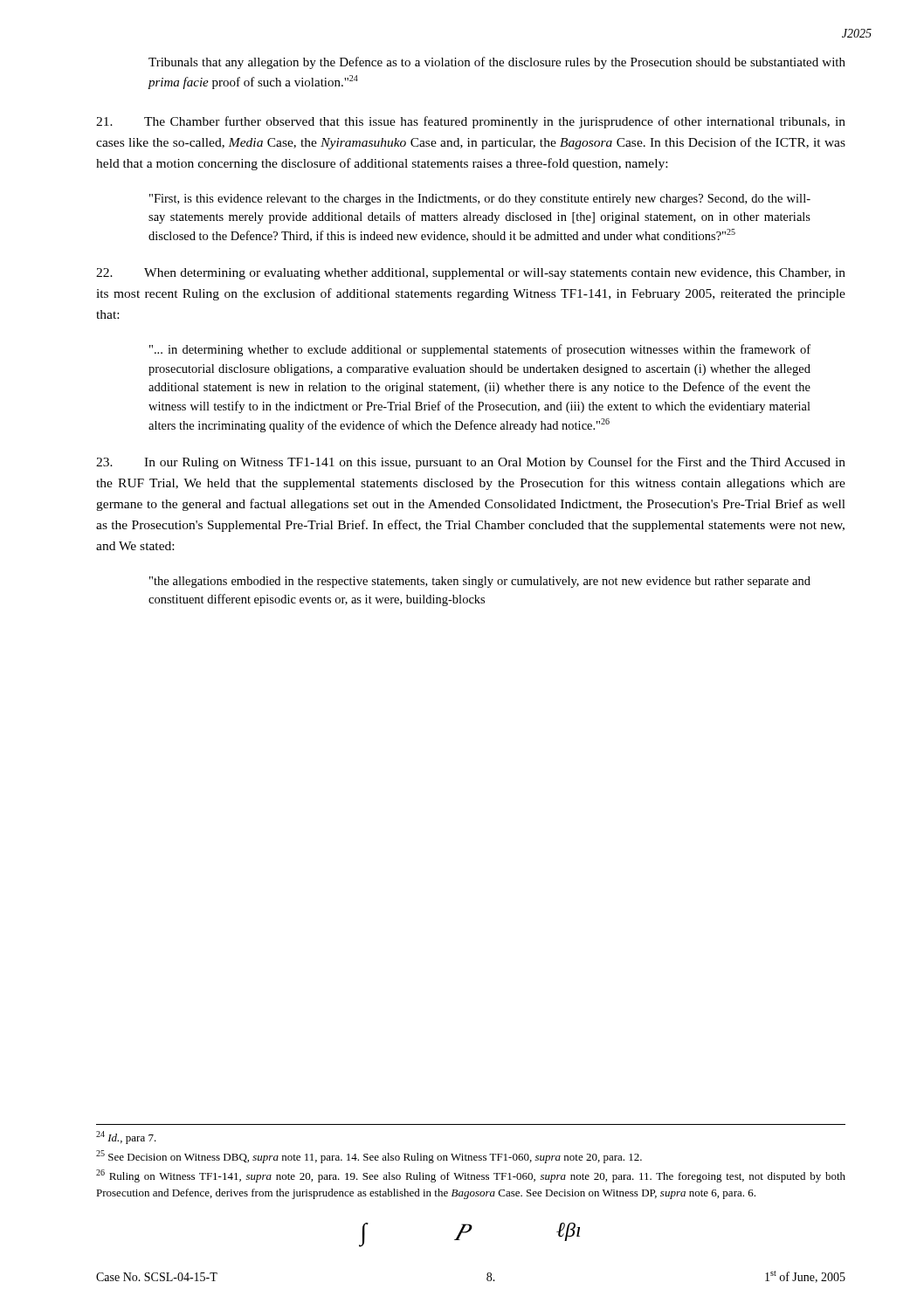
Task: Select the text block that says ""the allegations embodied in the respective statements,"
Action: click(479, 590)
